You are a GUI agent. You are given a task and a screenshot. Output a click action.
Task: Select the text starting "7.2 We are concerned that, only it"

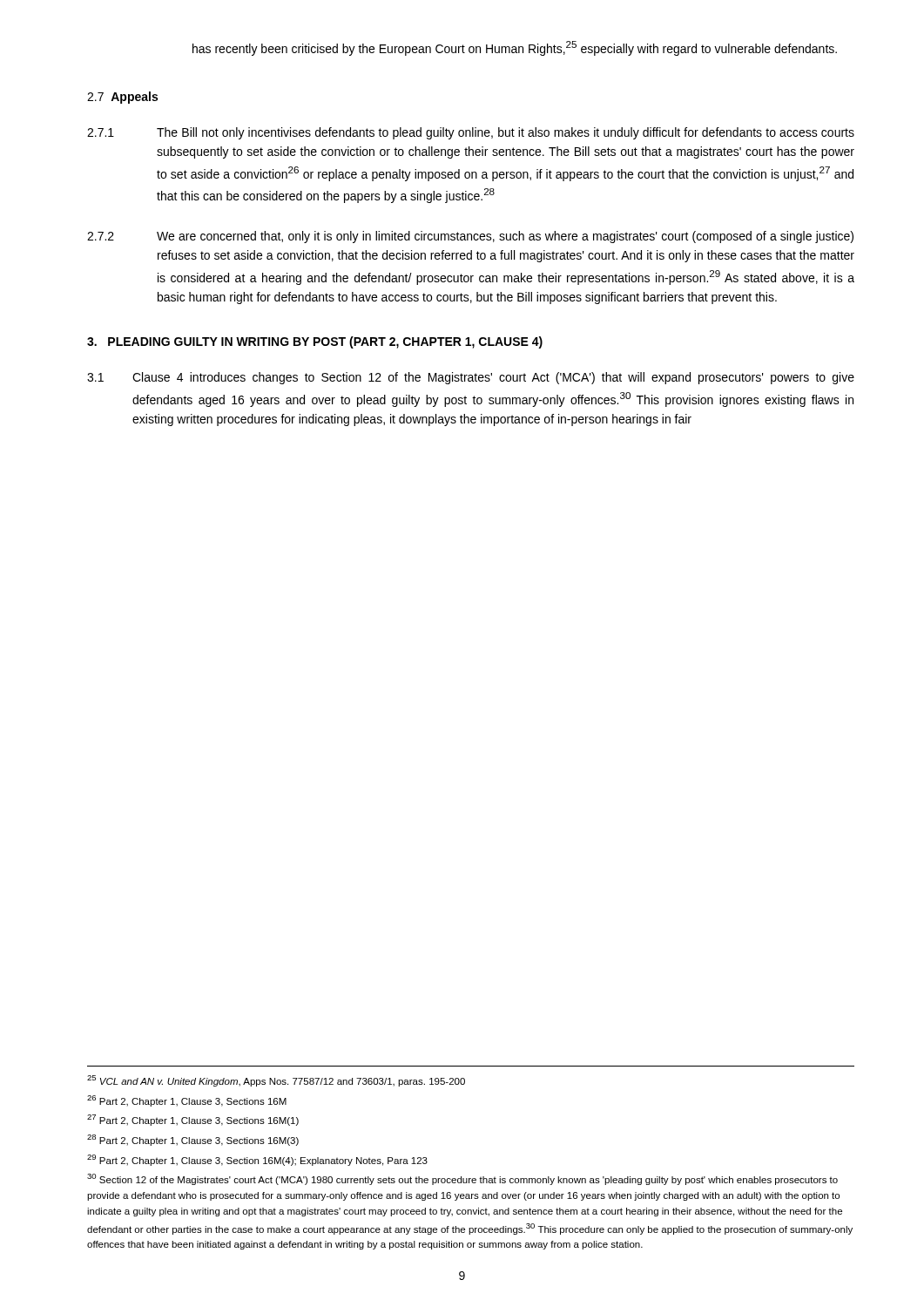click(x=471, y=267)
